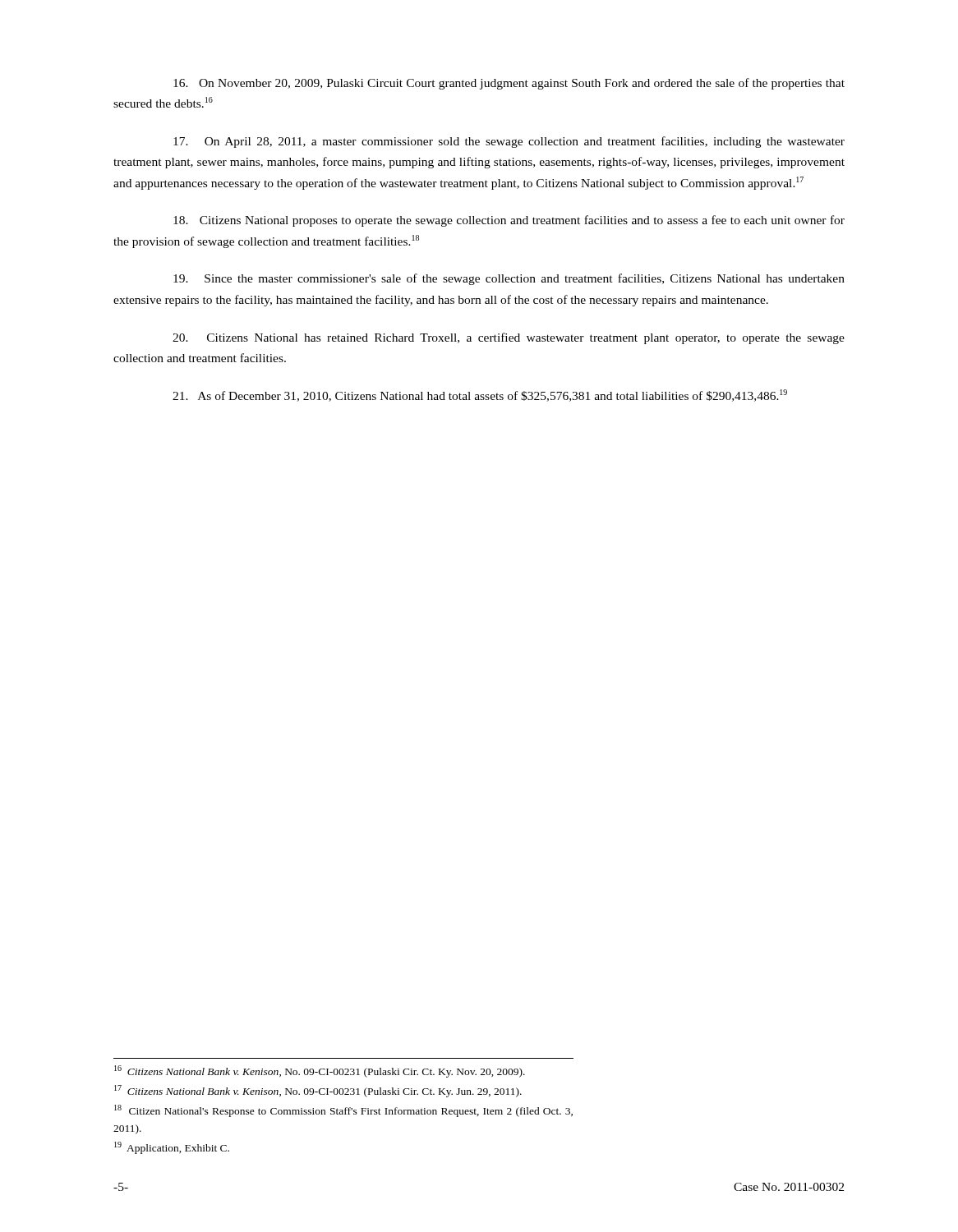This screenshot has width=958, height=1232.
Task: Point to the element starting "Since the master commissioner's sale of the sewage"
Action: point(479,289)
